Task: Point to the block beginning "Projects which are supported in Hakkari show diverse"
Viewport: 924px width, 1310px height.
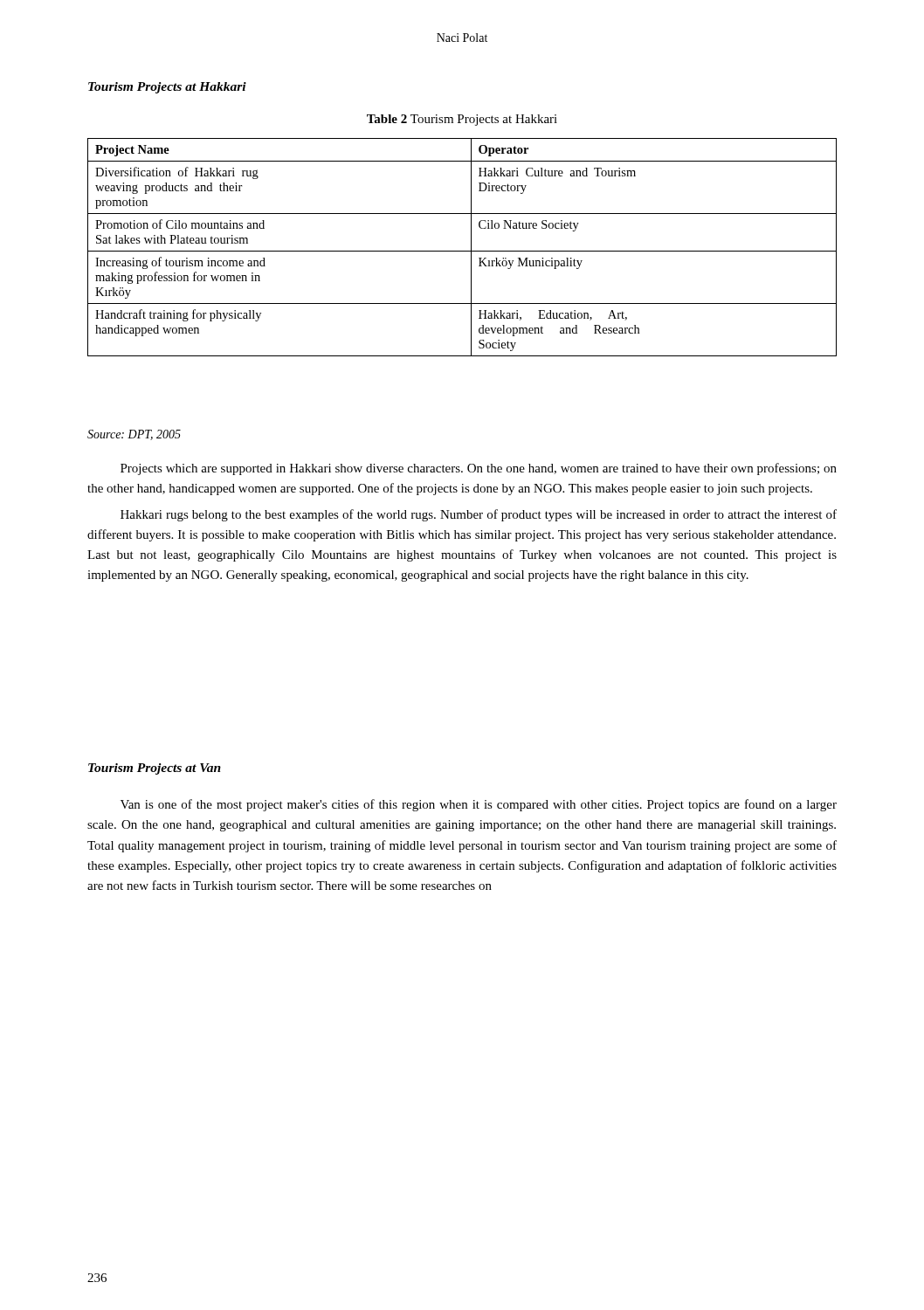Action: click(462, 522)
